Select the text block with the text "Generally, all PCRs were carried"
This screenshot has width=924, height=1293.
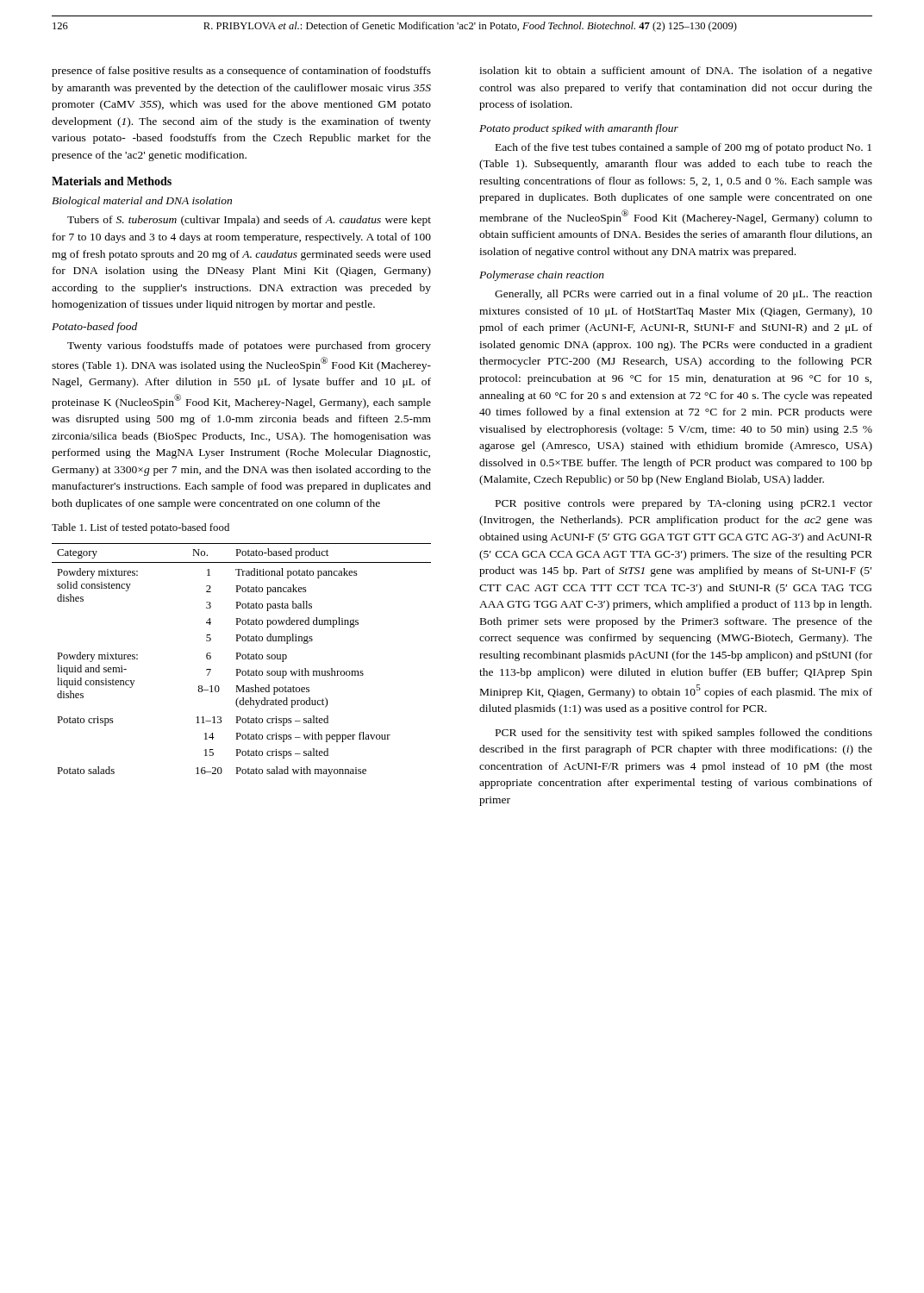point(676,387)
